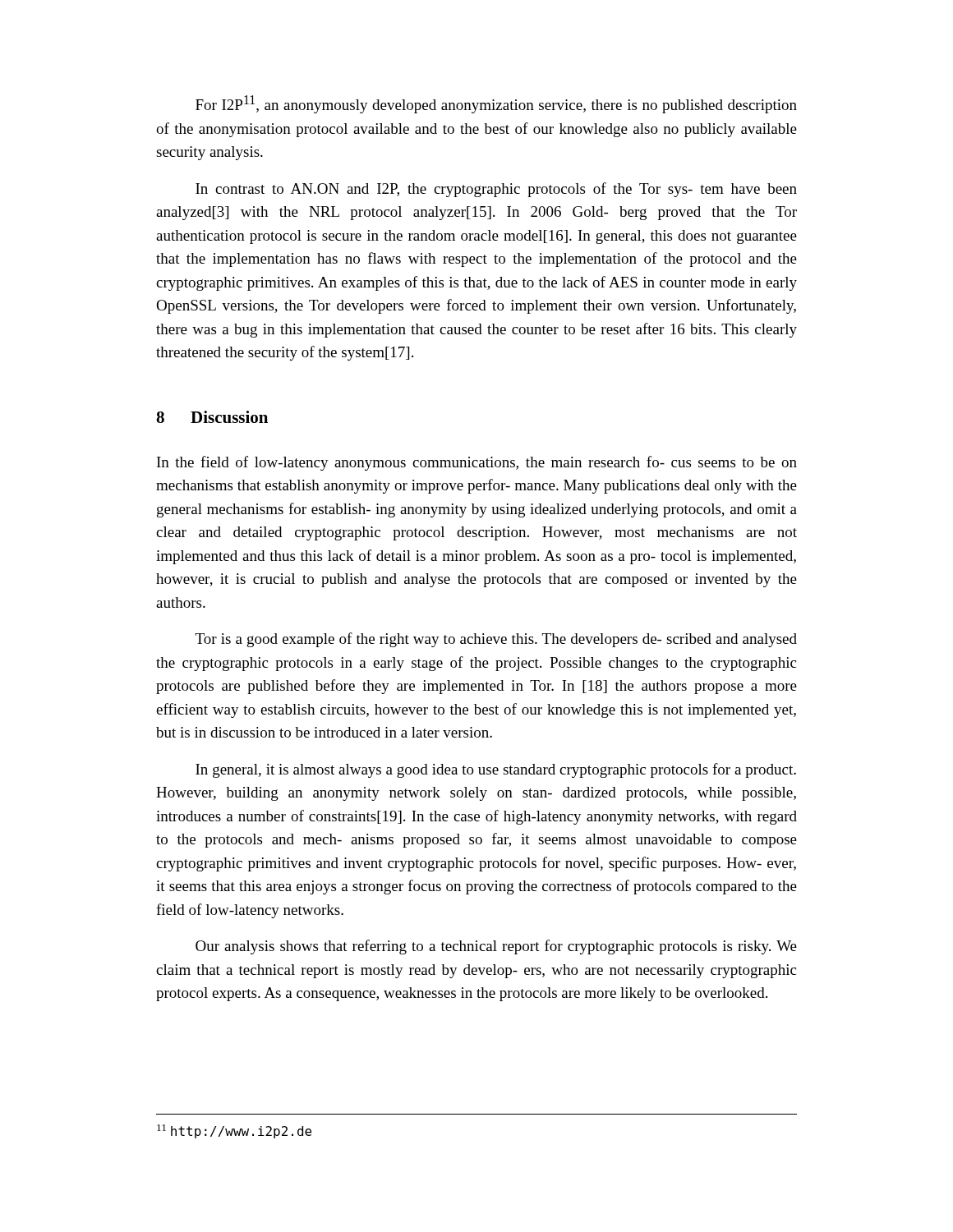This screenshot has height=1232, width=953.
Task: Click on the text block containing "In the field of low-latency anonymous communications,"
Action: [476, 533]
